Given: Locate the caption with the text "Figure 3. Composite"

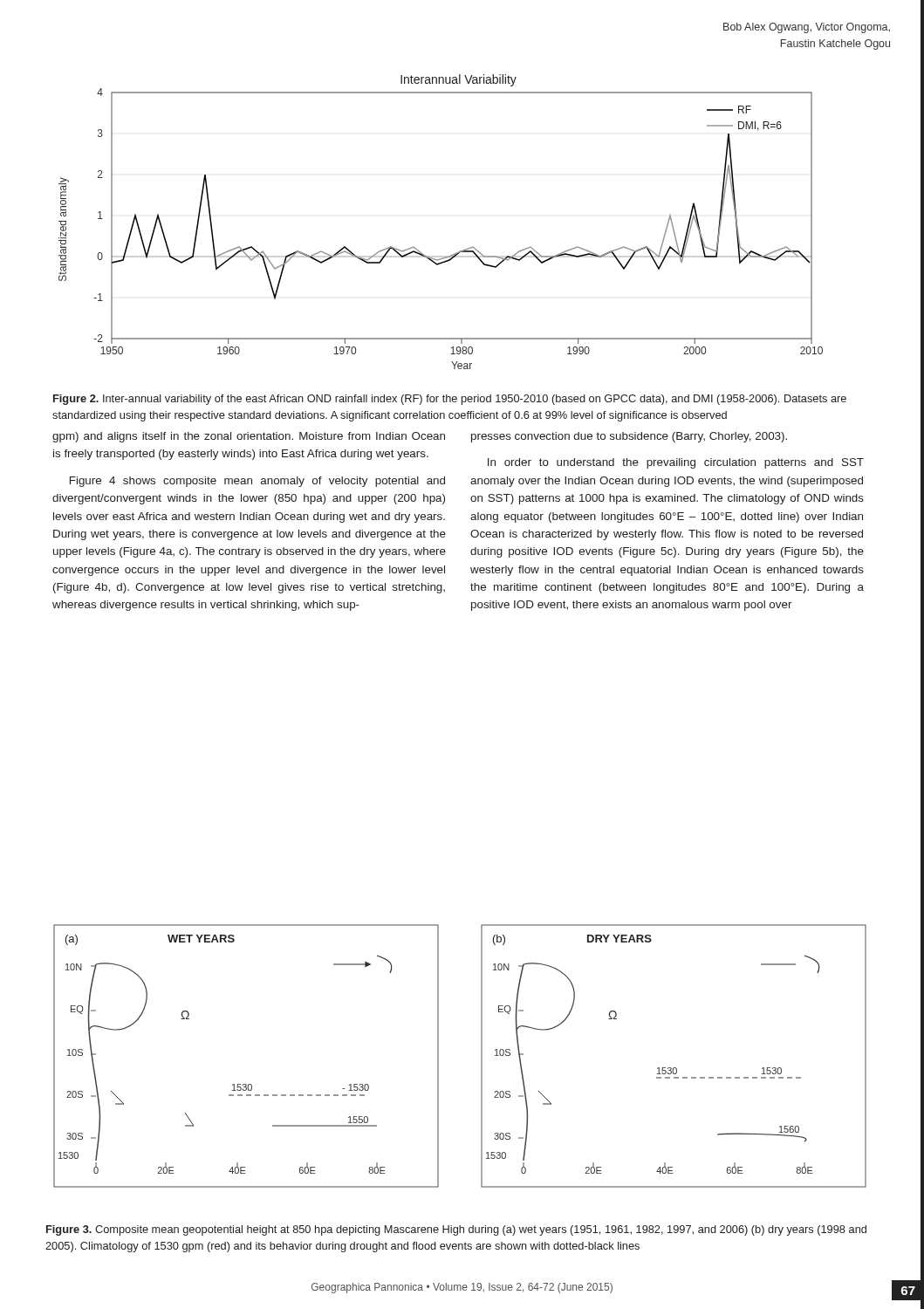Looking at the screenshot, I should click(456, 1237).
